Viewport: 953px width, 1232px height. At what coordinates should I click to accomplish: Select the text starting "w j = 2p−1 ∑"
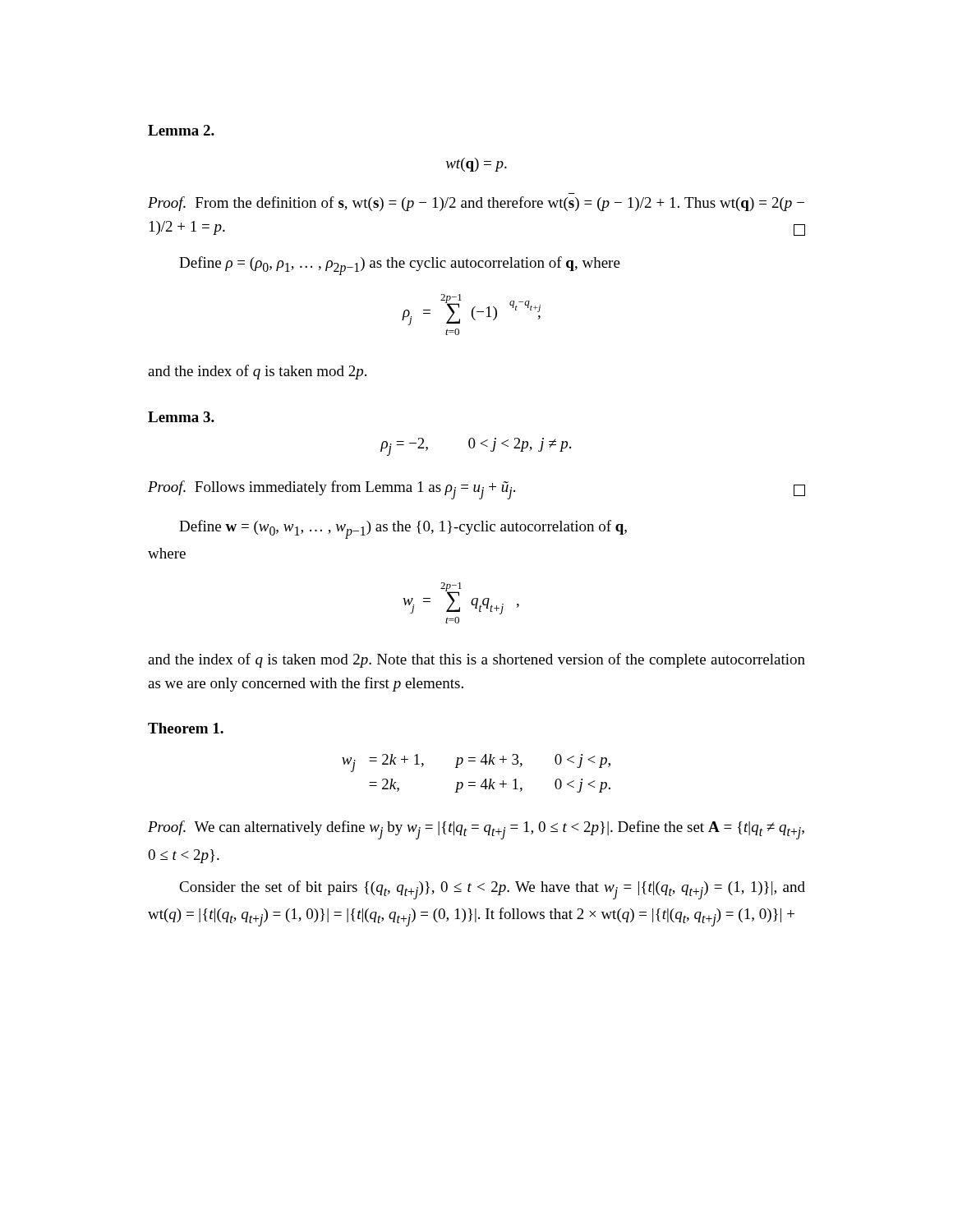476,604
